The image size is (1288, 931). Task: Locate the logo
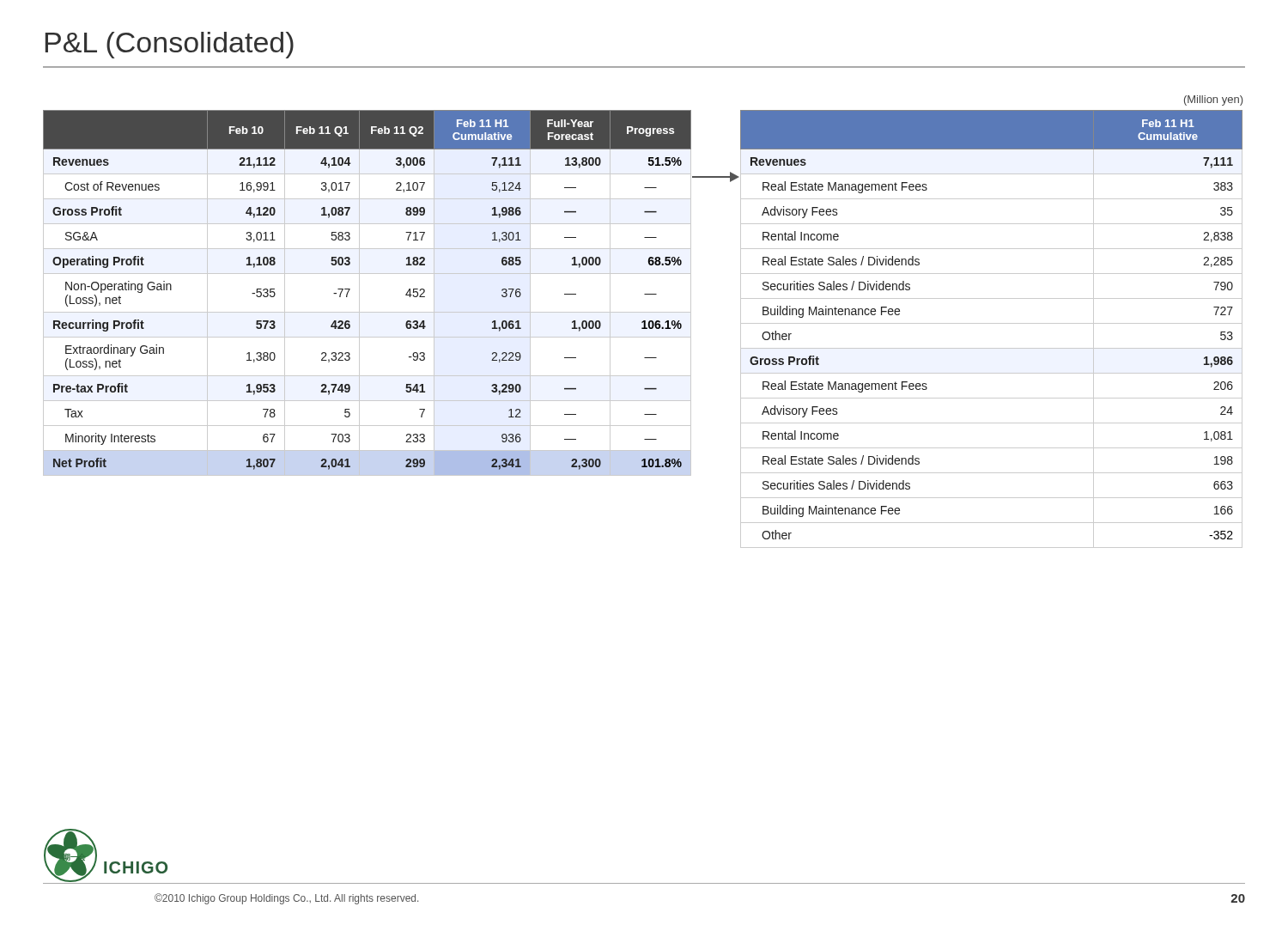[71, 856]
